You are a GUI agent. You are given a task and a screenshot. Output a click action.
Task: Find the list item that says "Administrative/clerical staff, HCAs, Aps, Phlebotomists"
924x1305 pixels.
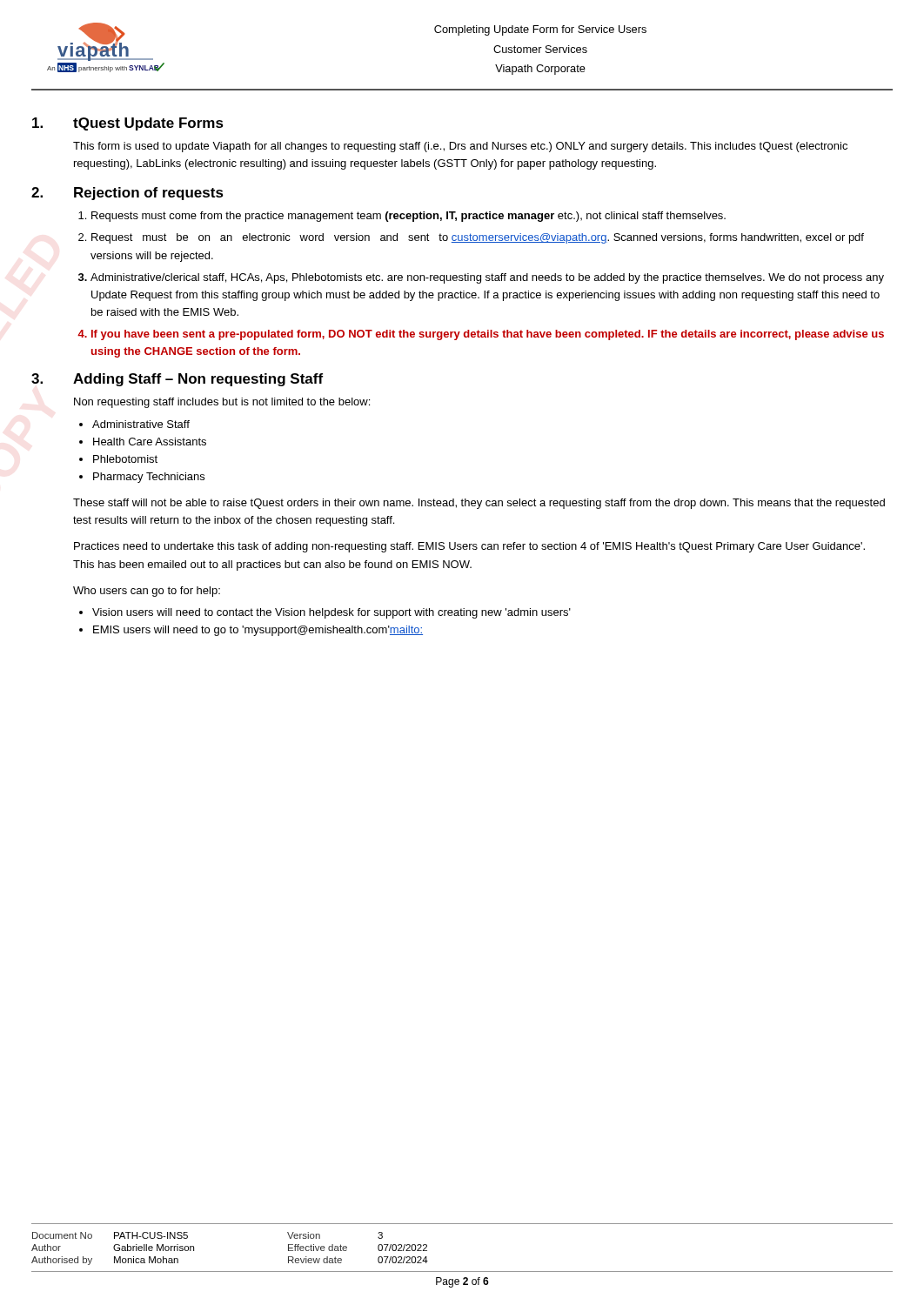[487, 294]
